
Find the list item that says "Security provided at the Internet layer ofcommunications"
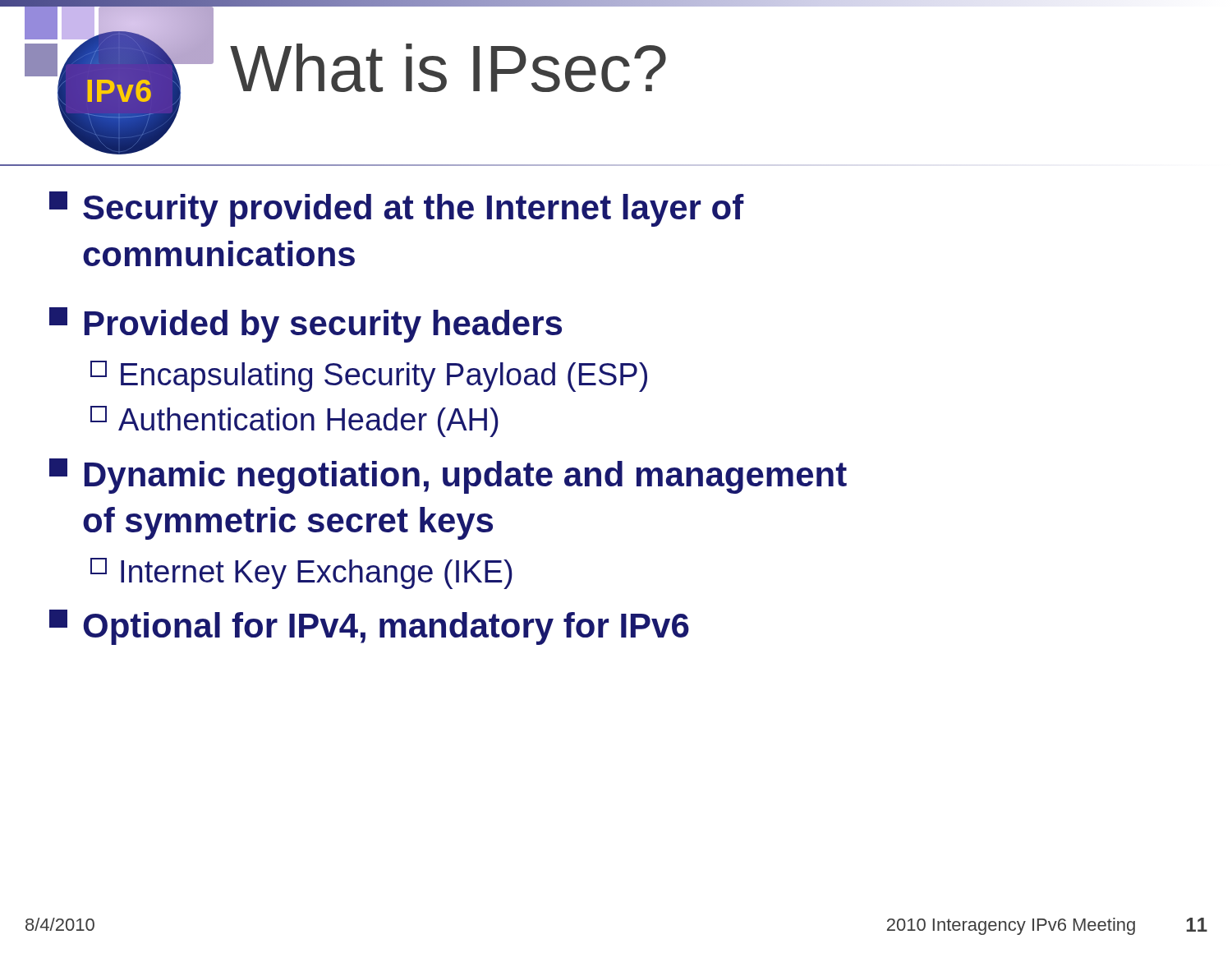396,231
